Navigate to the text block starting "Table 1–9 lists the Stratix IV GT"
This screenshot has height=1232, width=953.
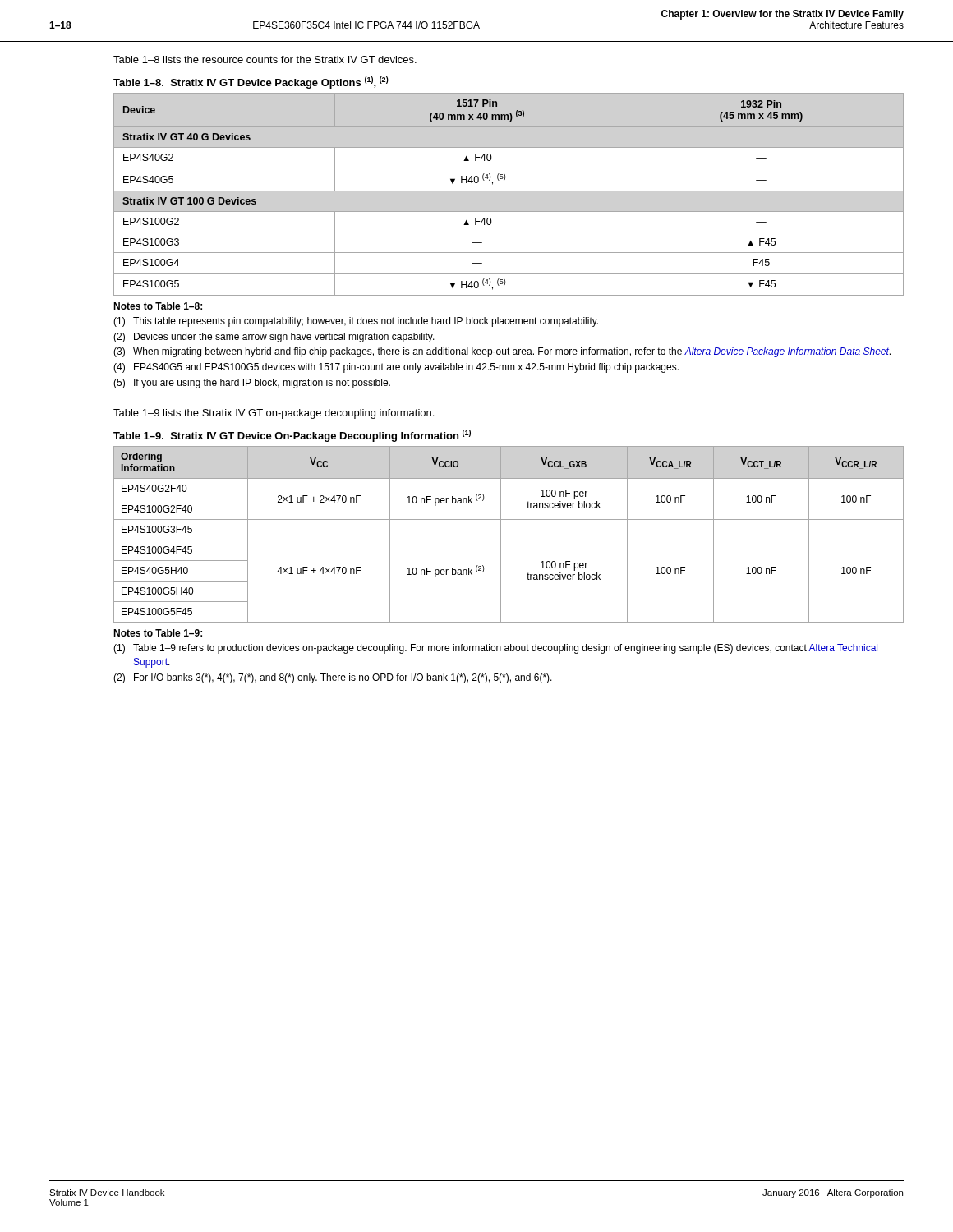click(274, 413)
